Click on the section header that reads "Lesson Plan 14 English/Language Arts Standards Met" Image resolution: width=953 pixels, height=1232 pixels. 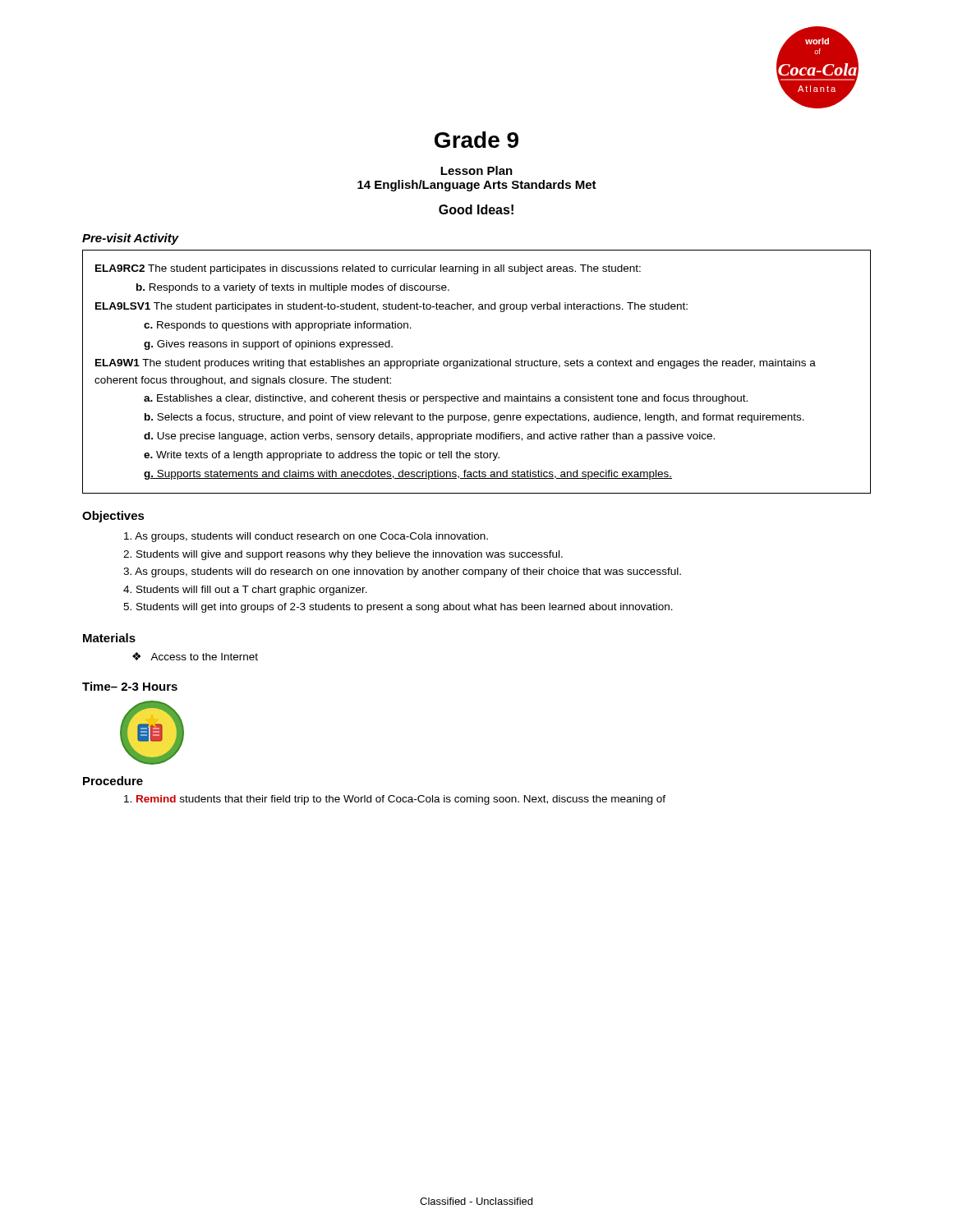click(x=476, y=177)
